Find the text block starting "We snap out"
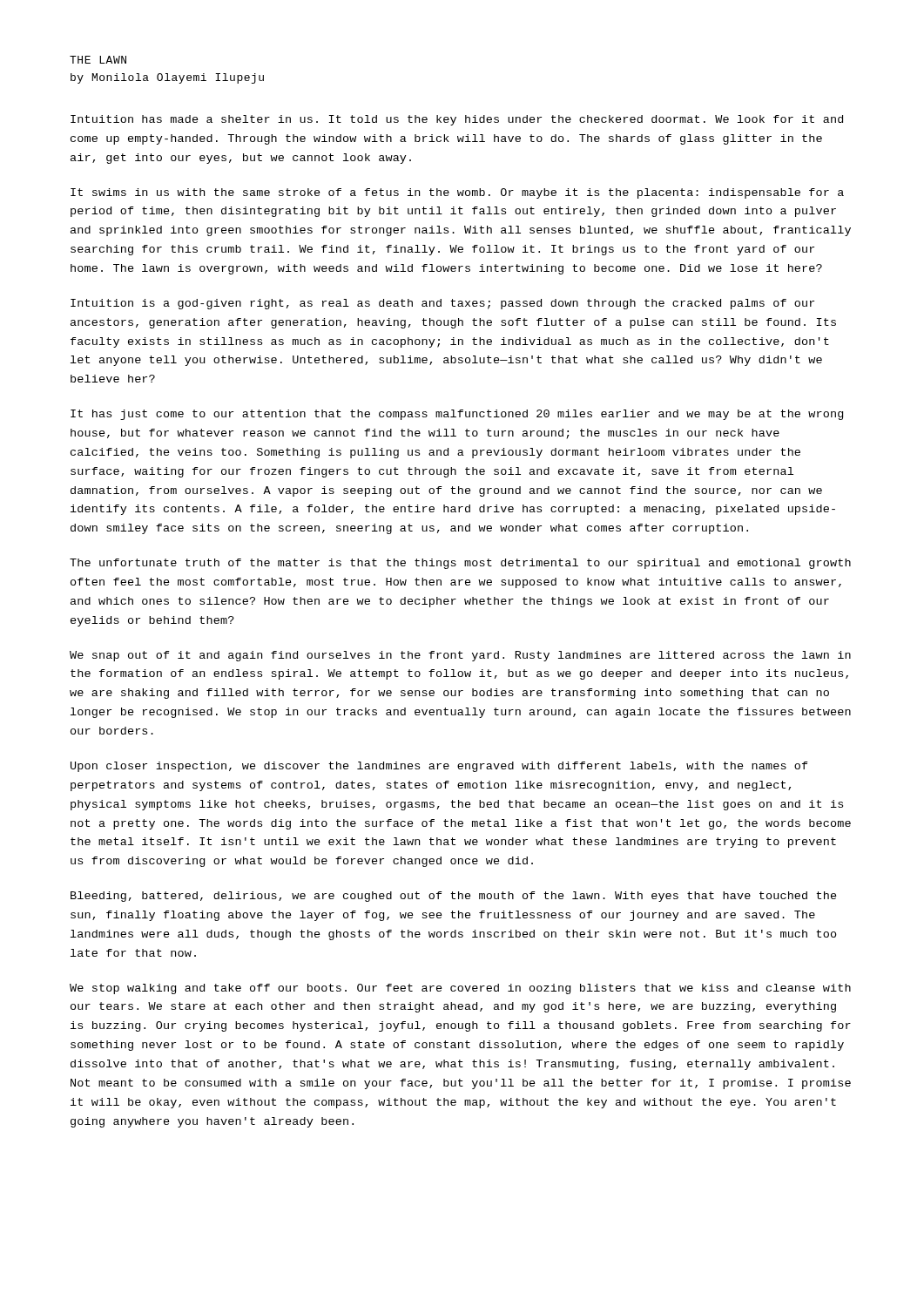Image resolution: width=924 pixels, height=1307 pixels. tap(461, 693)
